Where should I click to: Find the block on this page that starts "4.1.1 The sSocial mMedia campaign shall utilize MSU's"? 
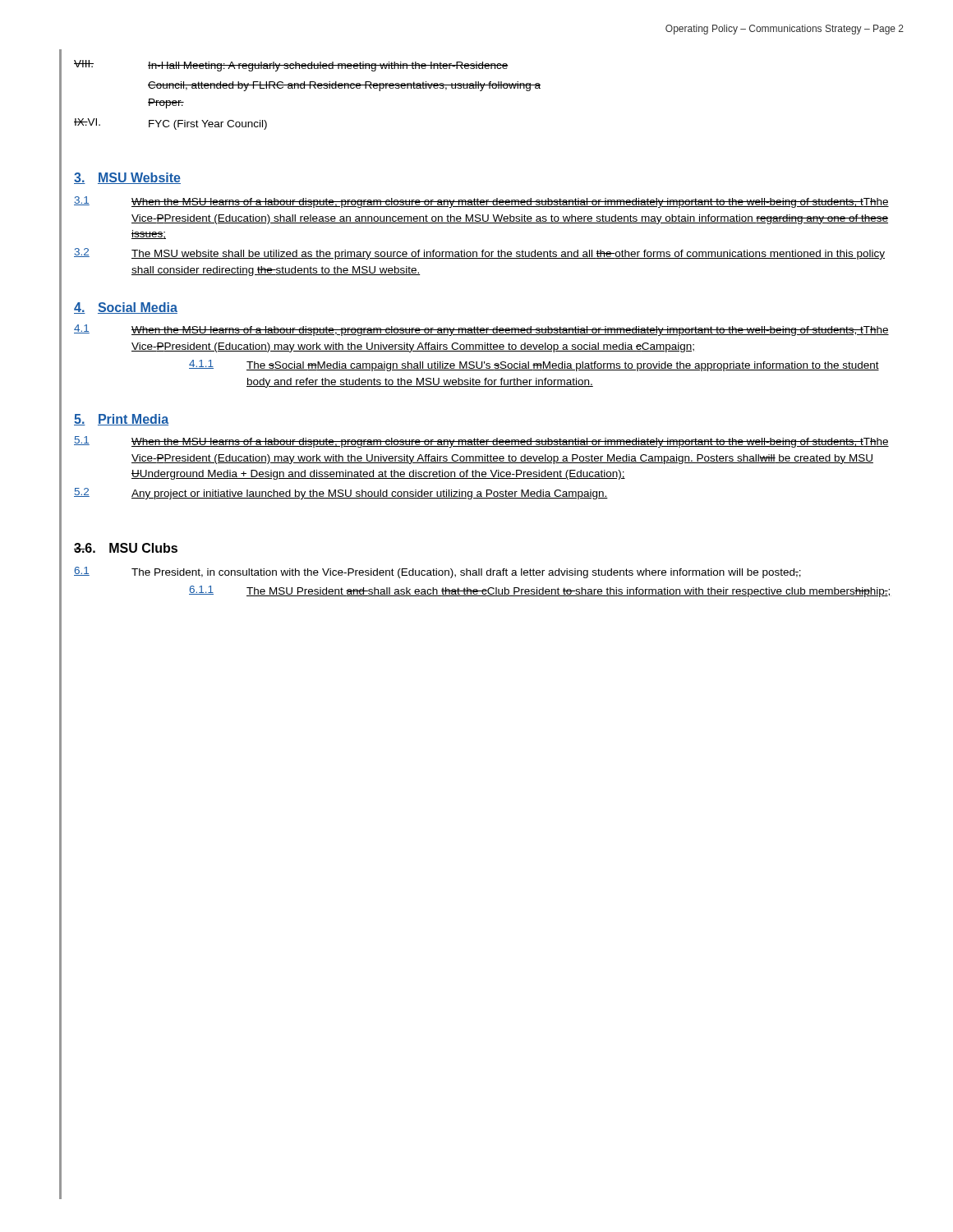click(546, 373)
